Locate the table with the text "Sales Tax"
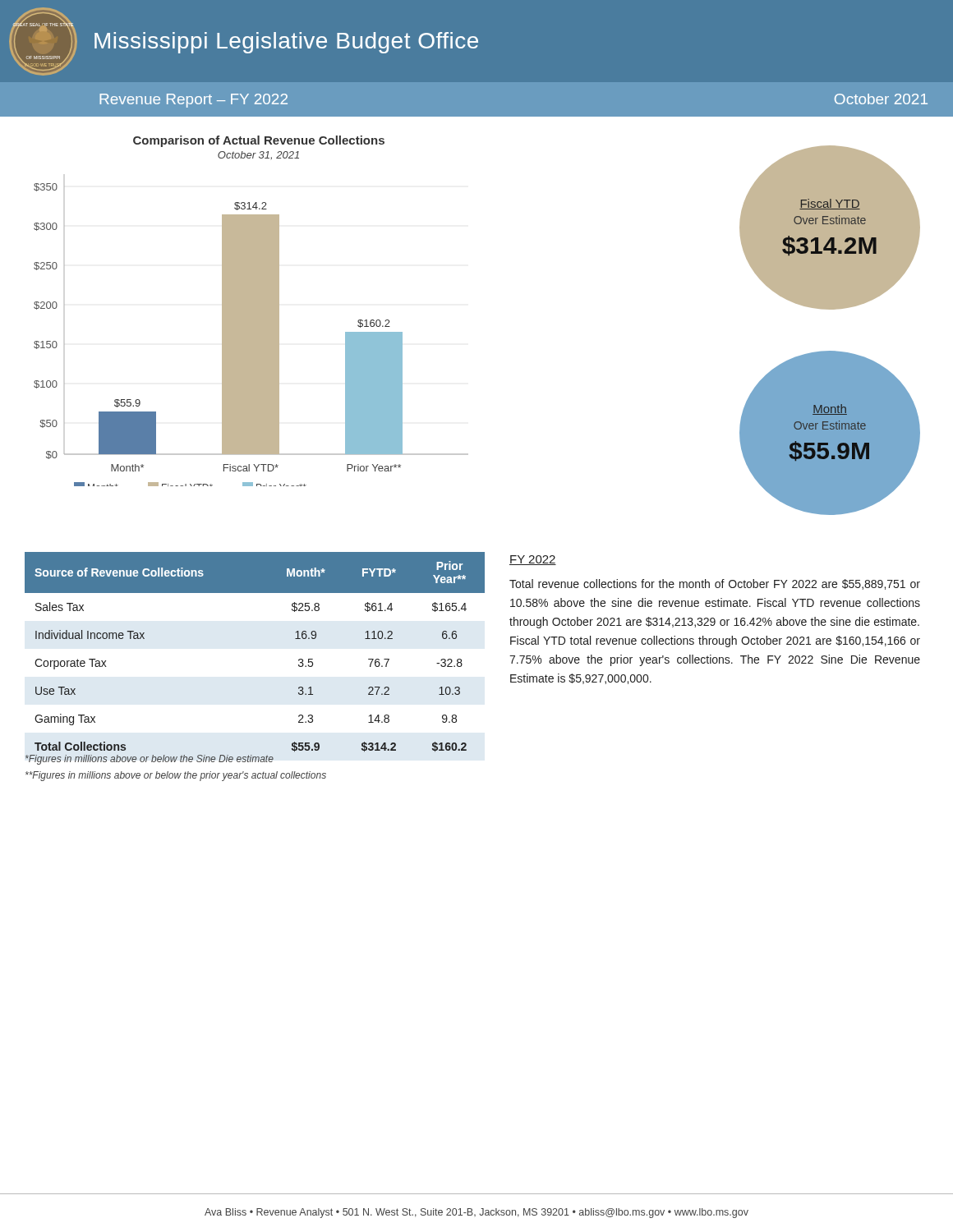Viewport: 953px width, 1232px height. point(255,656)
